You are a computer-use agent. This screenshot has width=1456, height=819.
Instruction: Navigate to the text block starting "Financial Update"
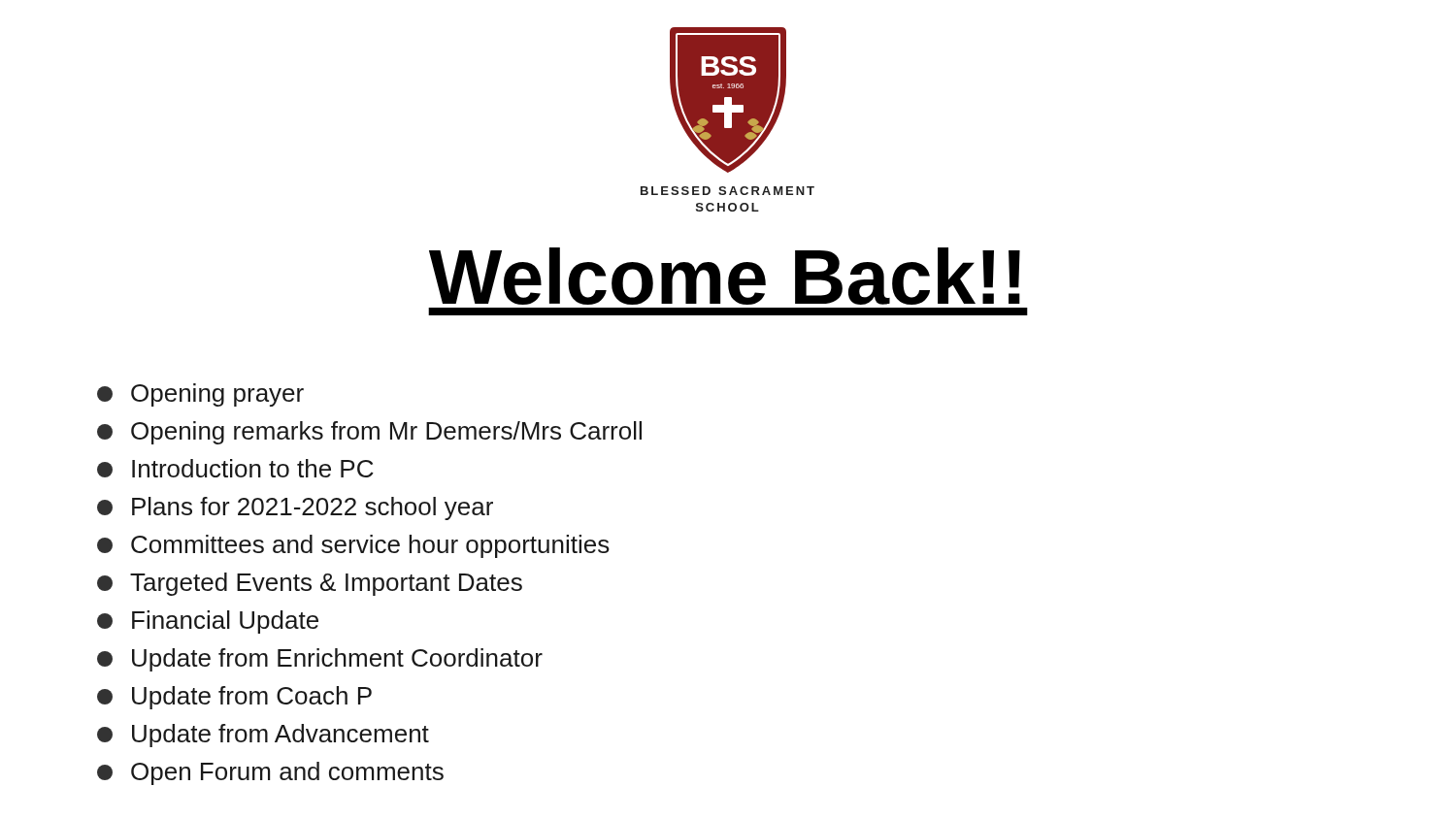[208, 620]
